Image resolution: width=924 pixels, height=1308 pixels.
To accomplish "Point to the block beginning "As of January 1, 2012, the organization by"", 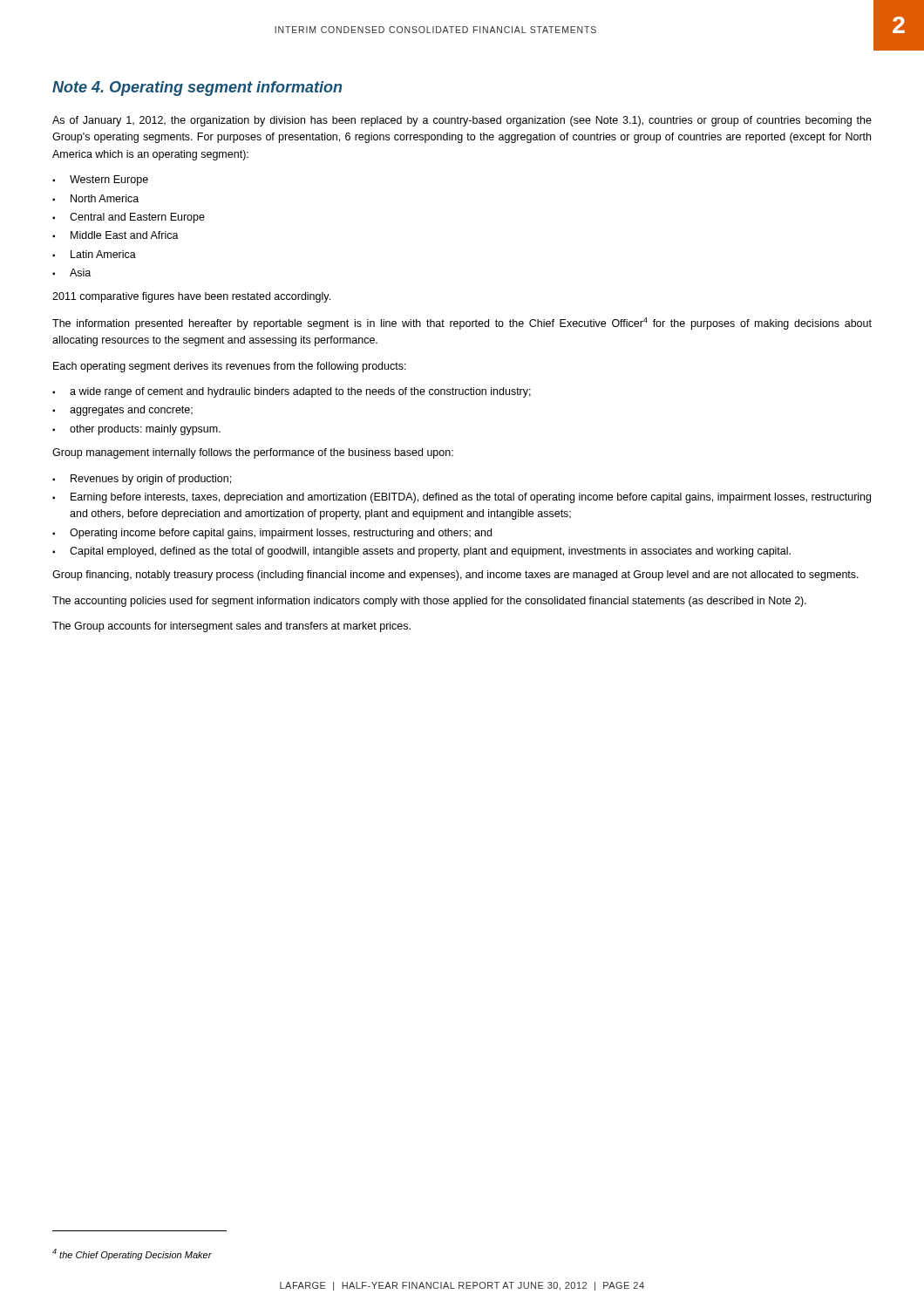I will (x=462, y=137).
